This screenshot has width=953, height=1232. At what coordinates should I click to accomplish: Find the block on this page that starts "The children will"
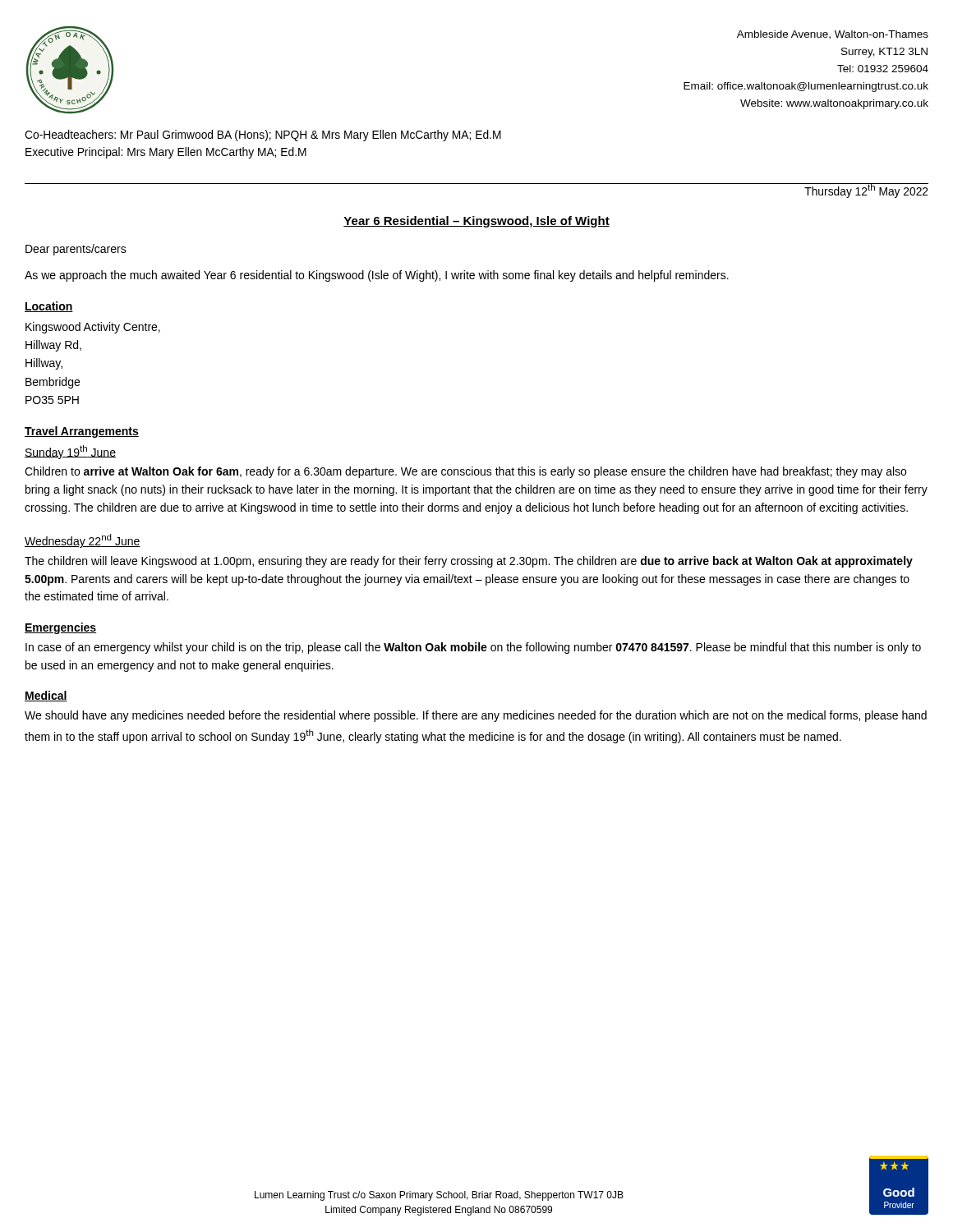(469, 579)
